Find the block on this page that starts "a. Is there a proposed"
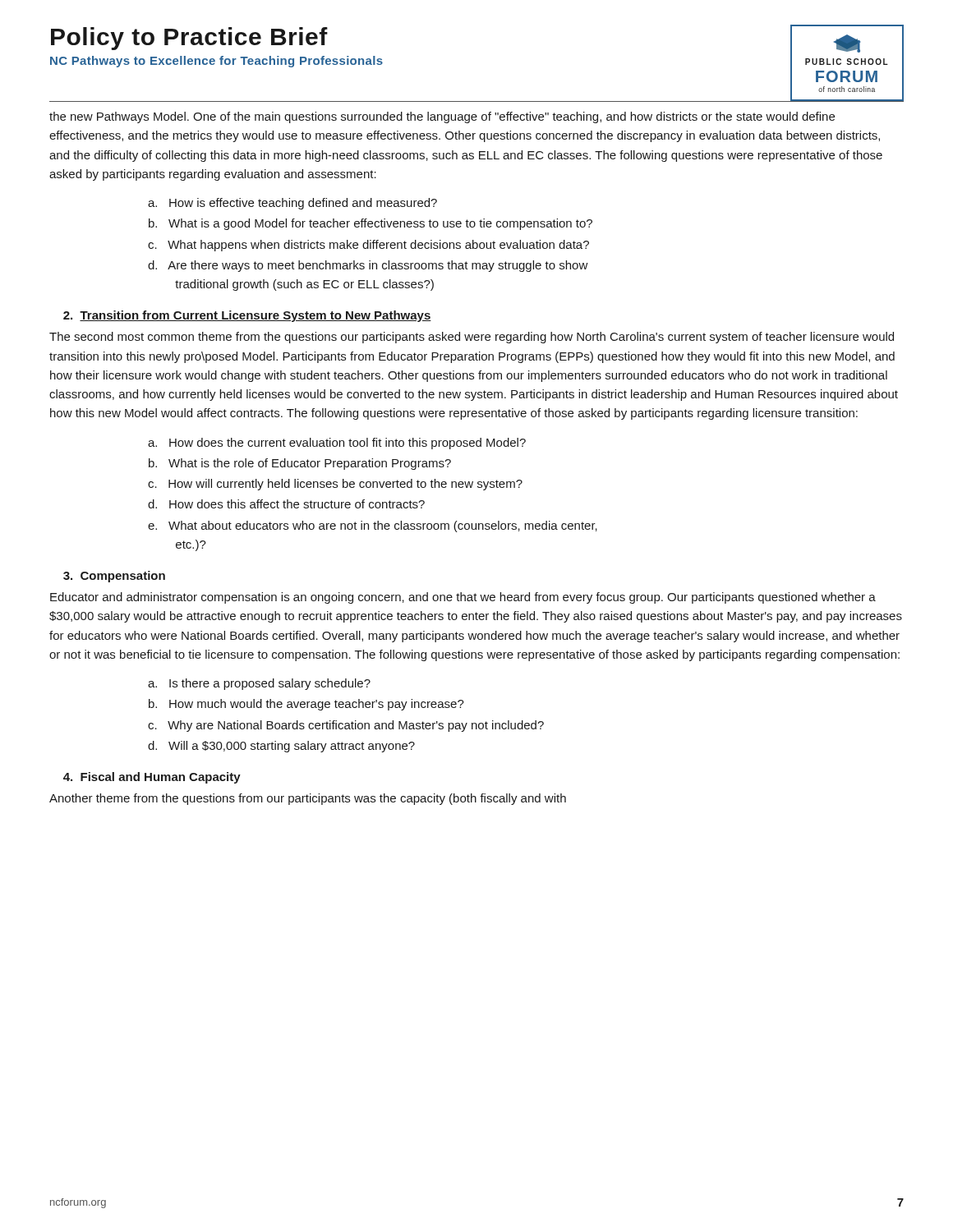The image size is (953, 1232). coord(259,683)
